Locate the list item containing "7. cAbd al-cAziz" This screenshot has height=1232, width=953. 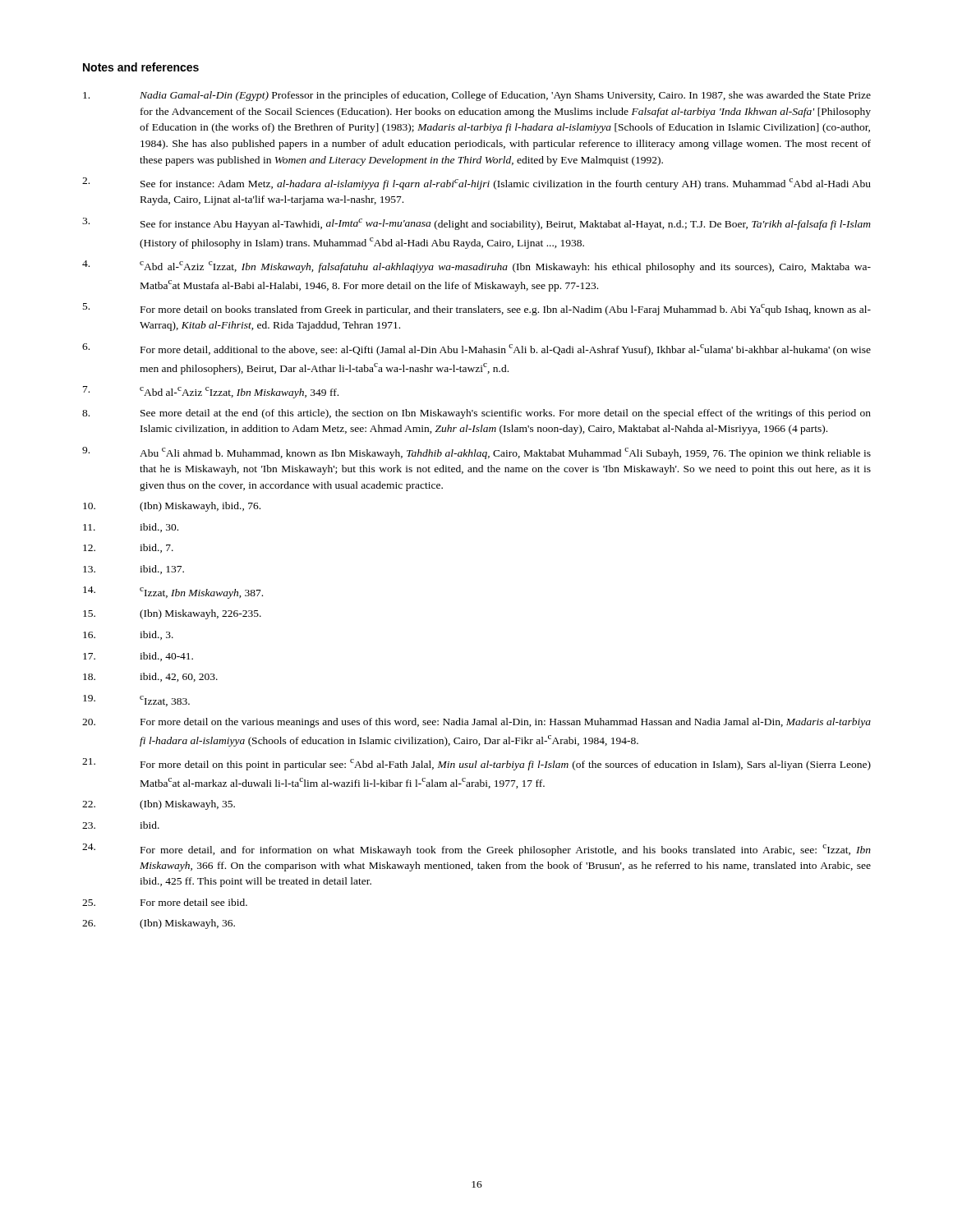[211, 392]
